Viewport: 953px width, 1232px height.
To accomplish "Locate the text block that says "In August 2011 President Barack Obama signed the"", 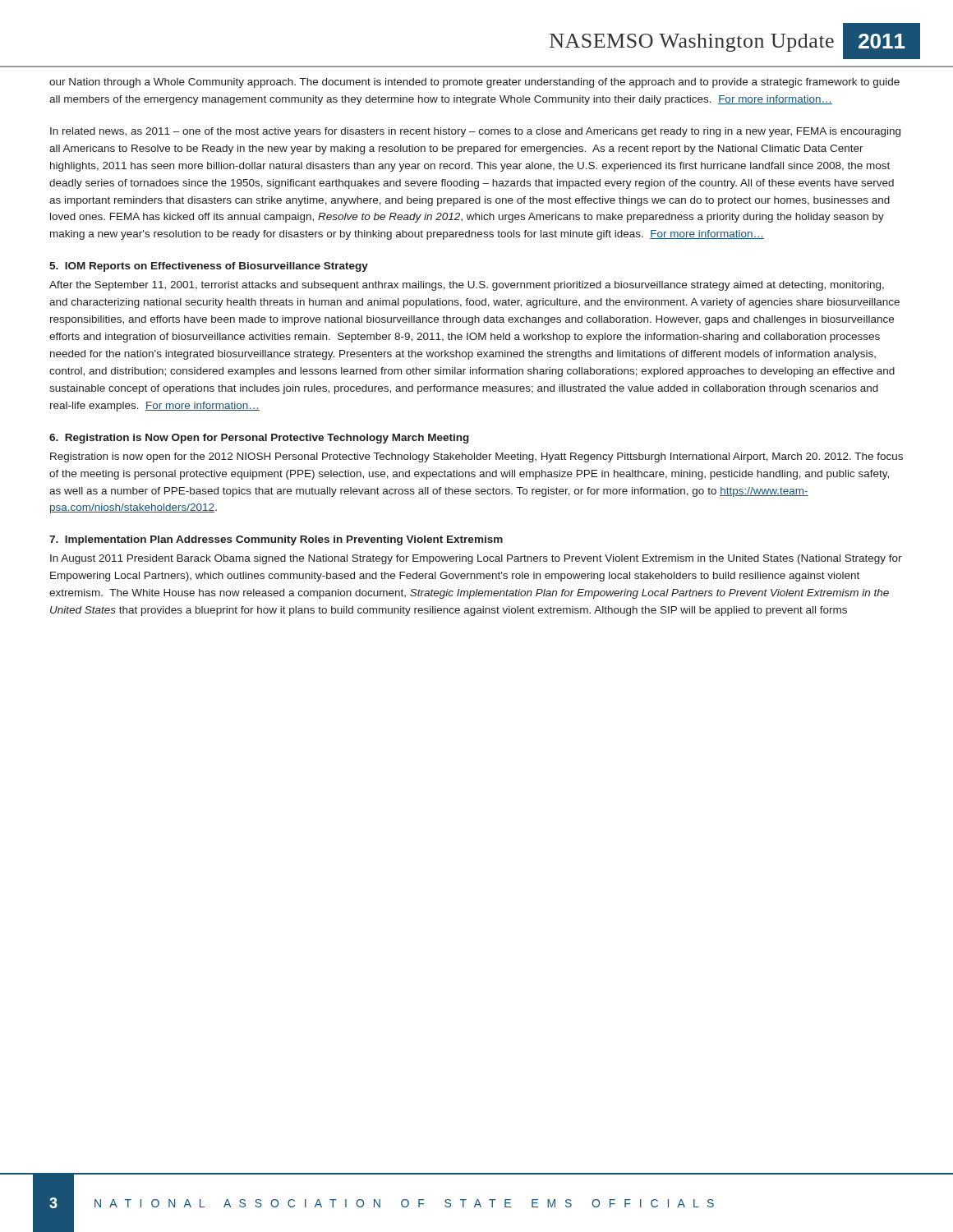I will (x=475, y=584).
